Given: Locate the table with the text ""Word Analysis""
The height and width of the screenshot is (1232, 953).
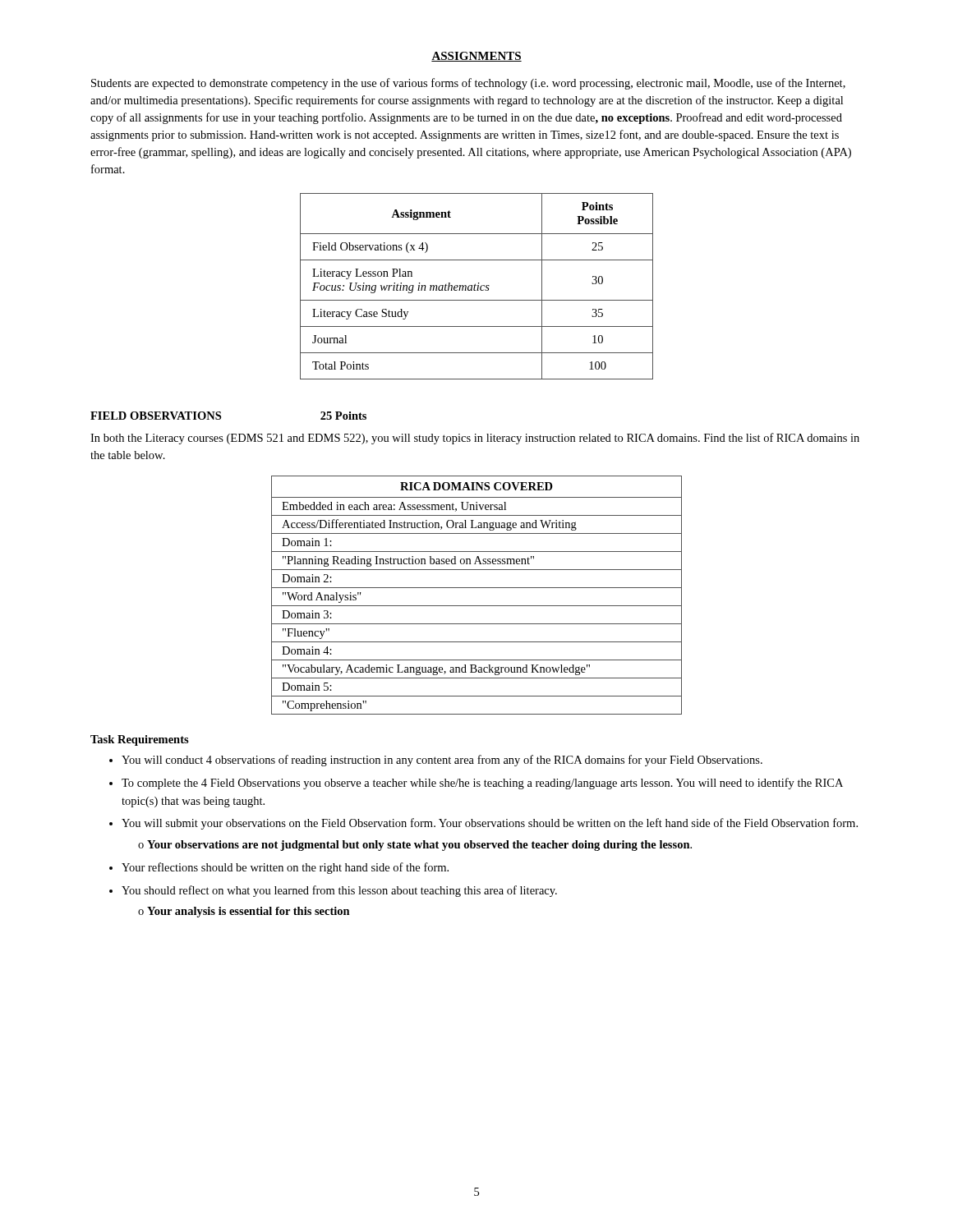Looking at the screenshot, I should point(476,595).
